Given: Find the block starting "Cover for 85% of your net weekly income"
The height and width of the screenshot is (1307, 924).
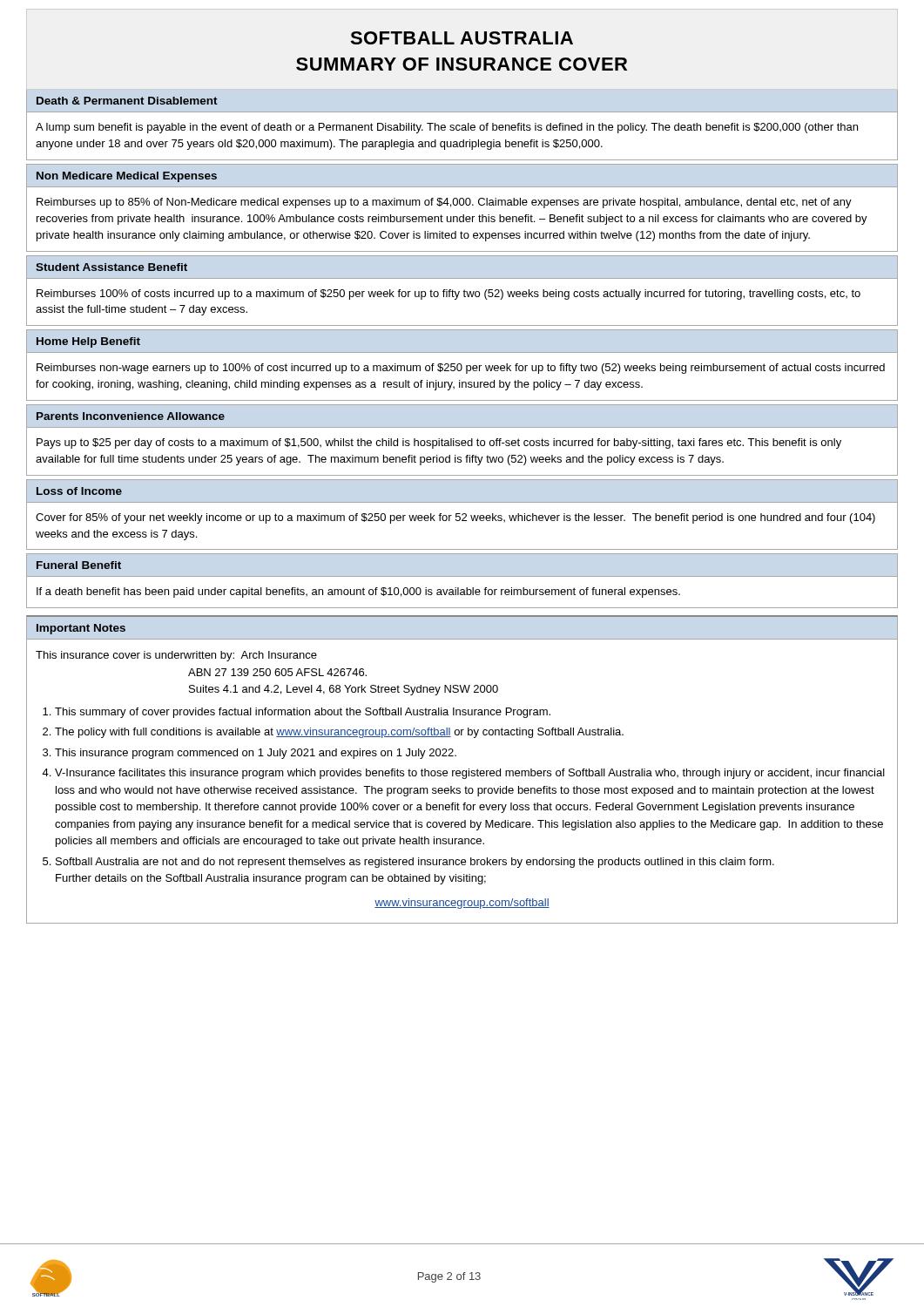Looking at the screenshot, I should click(x=456, y=525).
